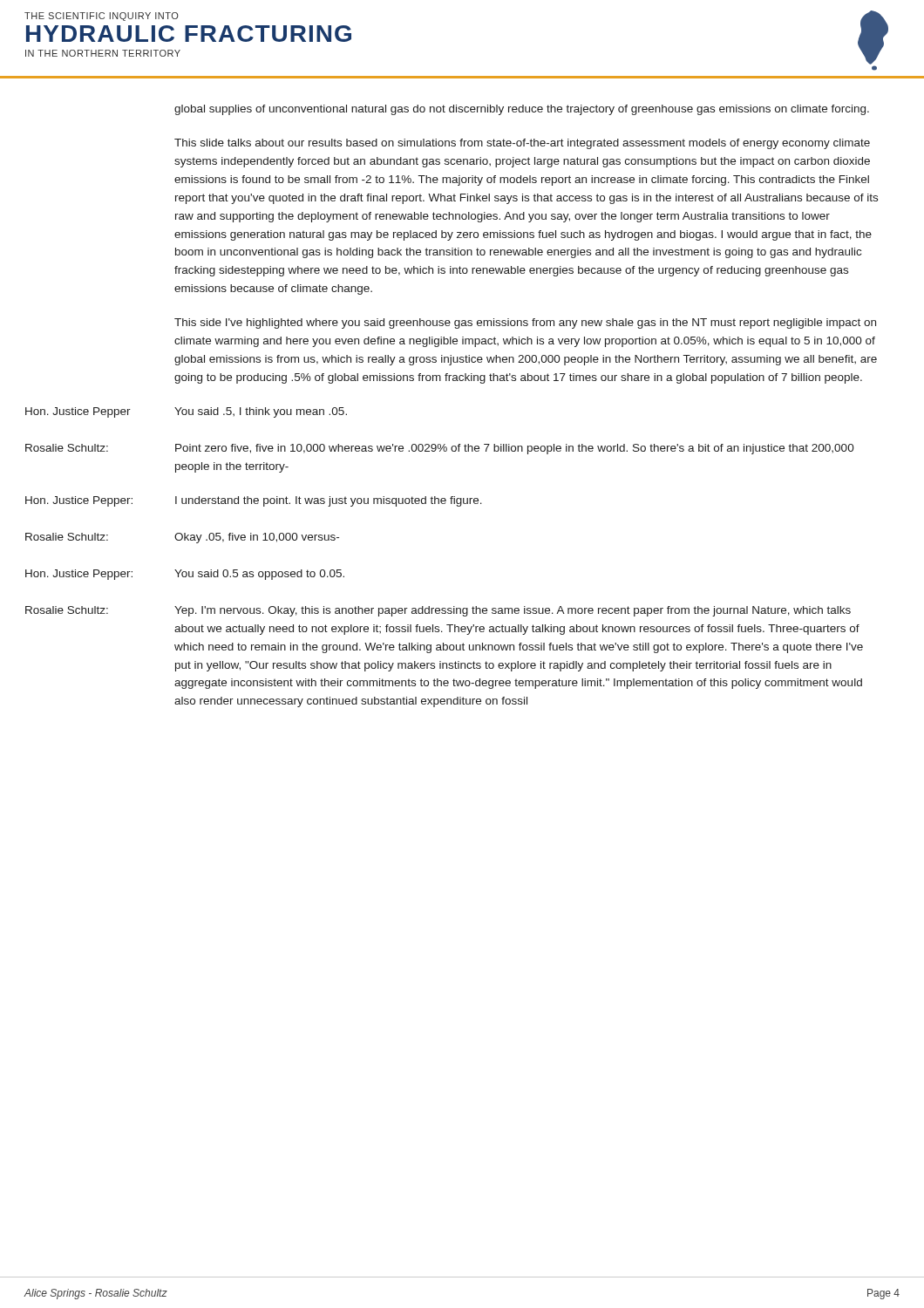Locate the text starting "I understand the point. It was just"
Image resolution: width=924 pixels, height=1308 pixels.
click(x=328, y=500)
